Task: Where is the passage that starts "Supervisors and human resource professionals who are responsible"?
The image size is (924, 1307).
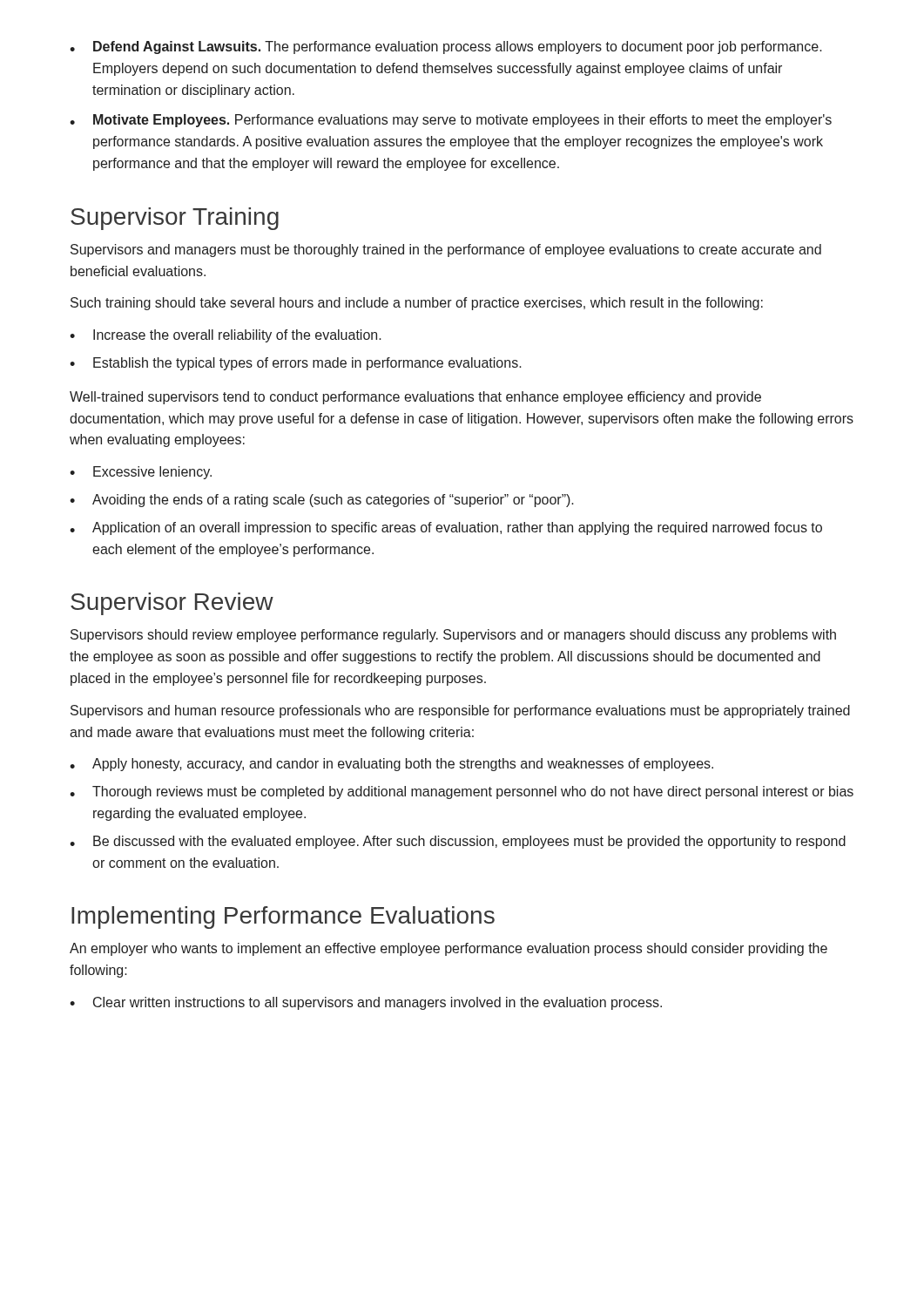Action: coord(460,721)
